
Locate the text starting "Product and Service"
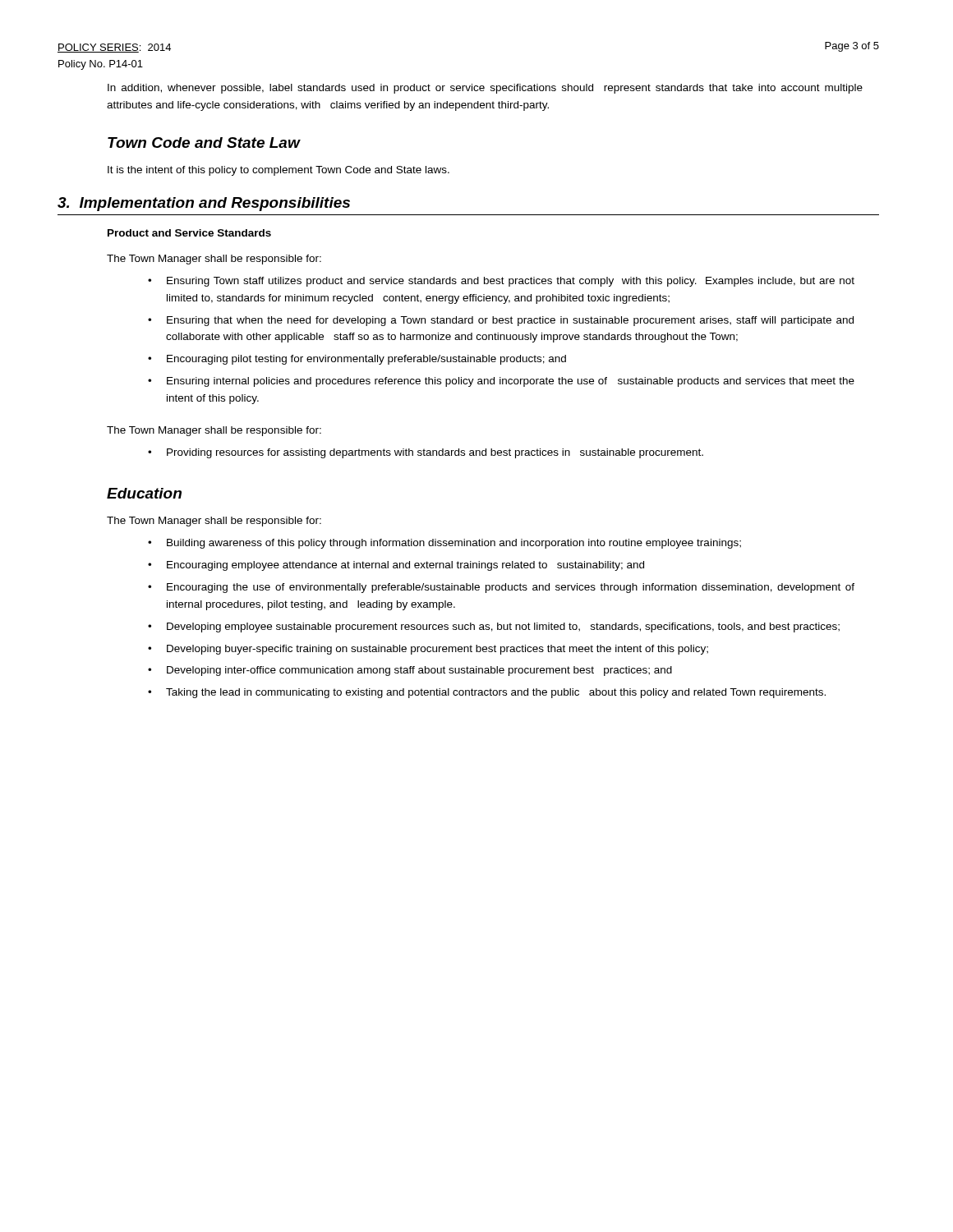[x=189, y=233]
